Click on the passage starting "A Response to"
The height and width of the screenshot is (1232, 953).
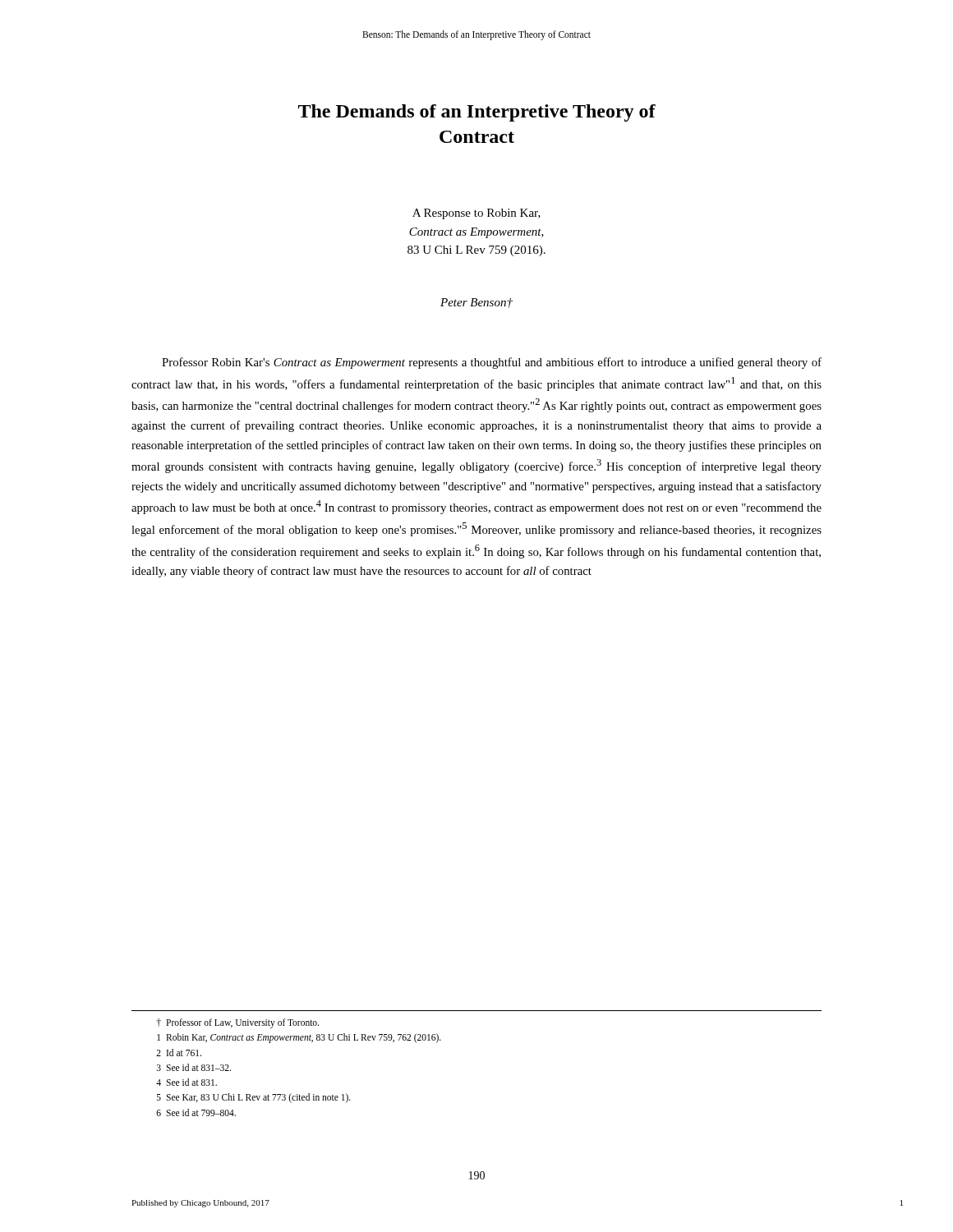click(476, 231)
